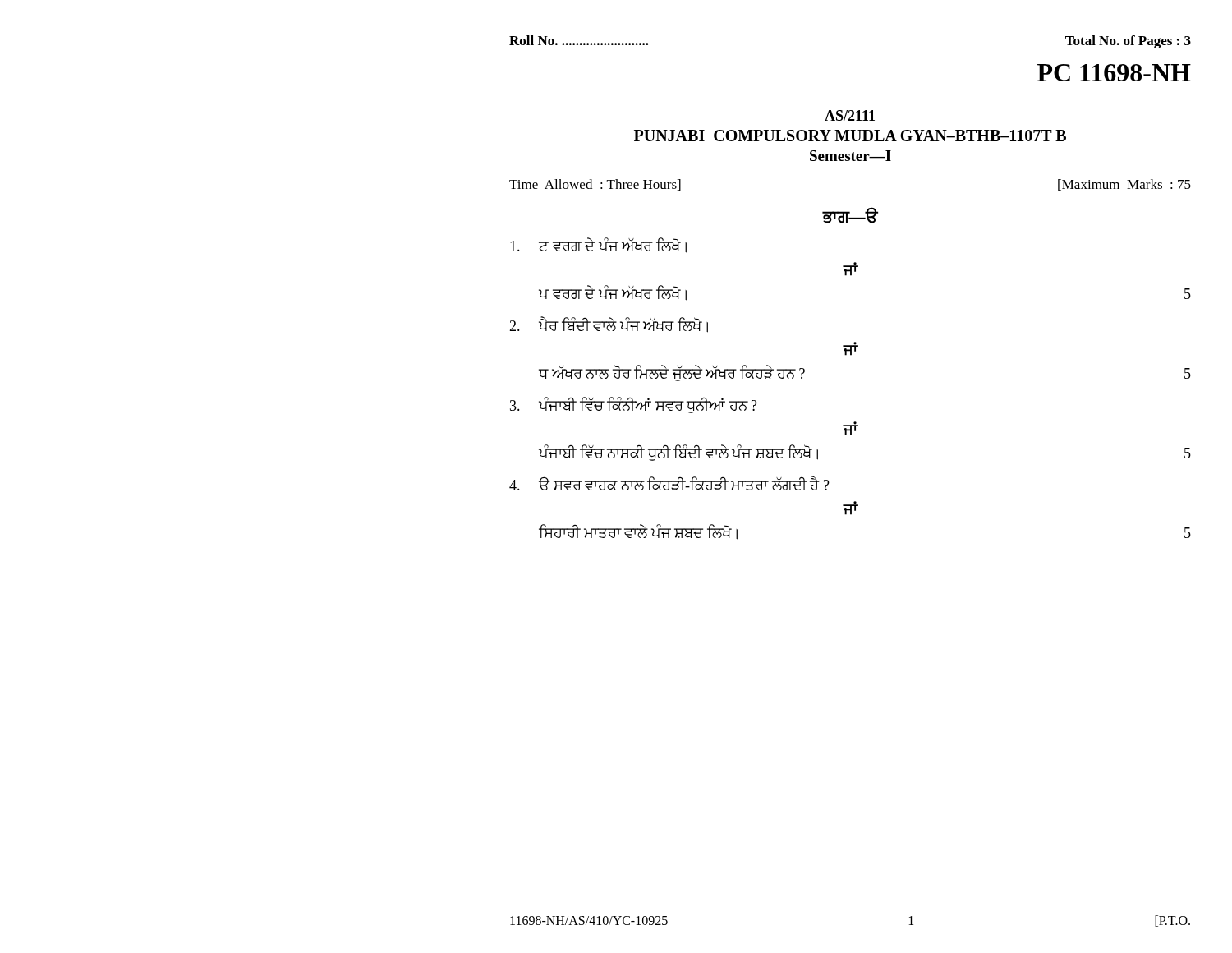The width and height of the screenshot is (1232, 953).
Task: Click on the element starting "ਧ ਅੱਖਰ ਨਾਲ ਹੋਰ ਮਿਲਦੇ ਜੁੱਲਦੇ ਅੱਖਰ ਕਿਹੜੇ"
Action: (x=687, y=373)
